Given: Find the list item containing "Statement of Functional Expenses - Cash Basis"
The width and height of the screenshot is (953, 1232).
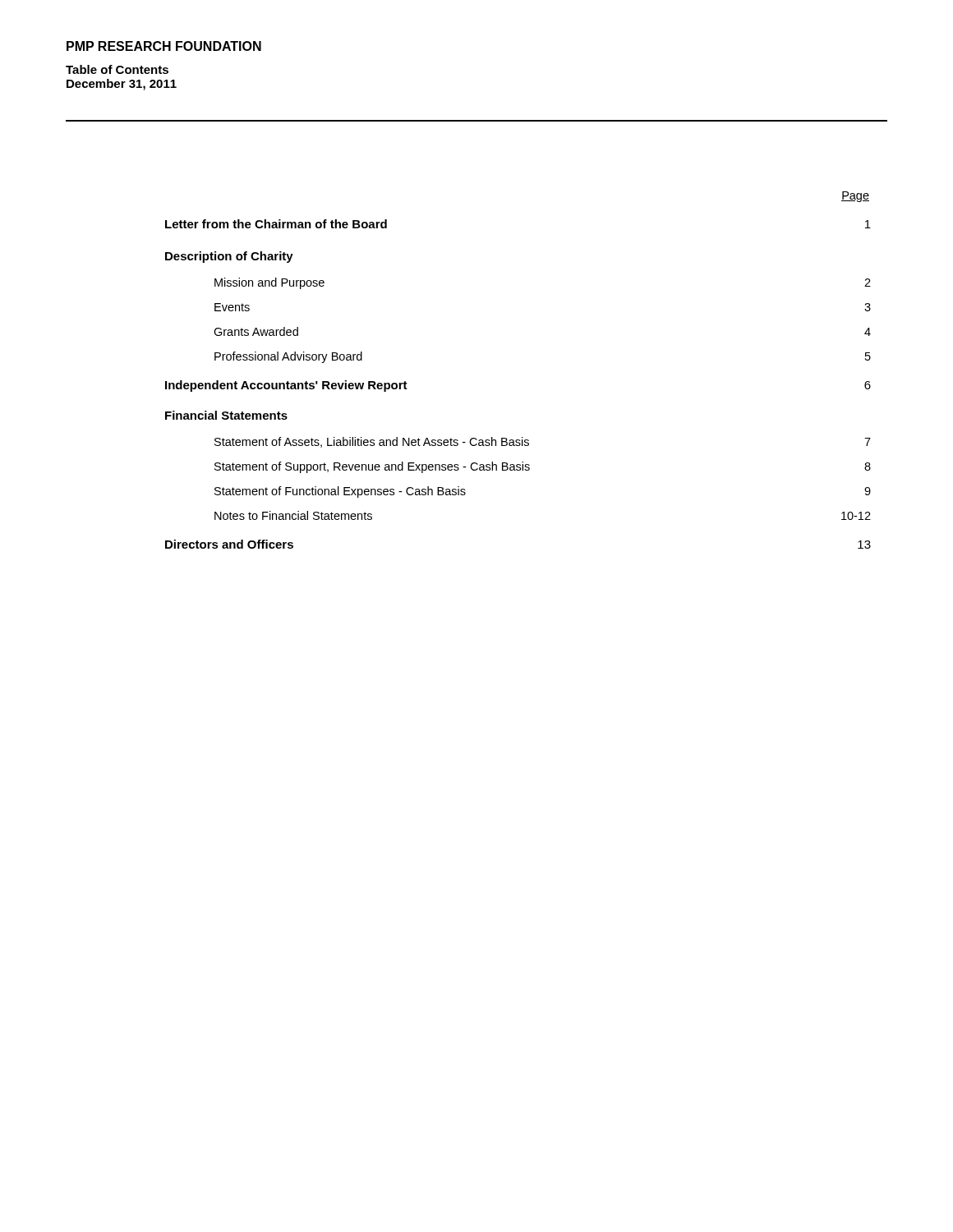Looking at the screenshot, I should pyautogui.click(x=338, y=492).
